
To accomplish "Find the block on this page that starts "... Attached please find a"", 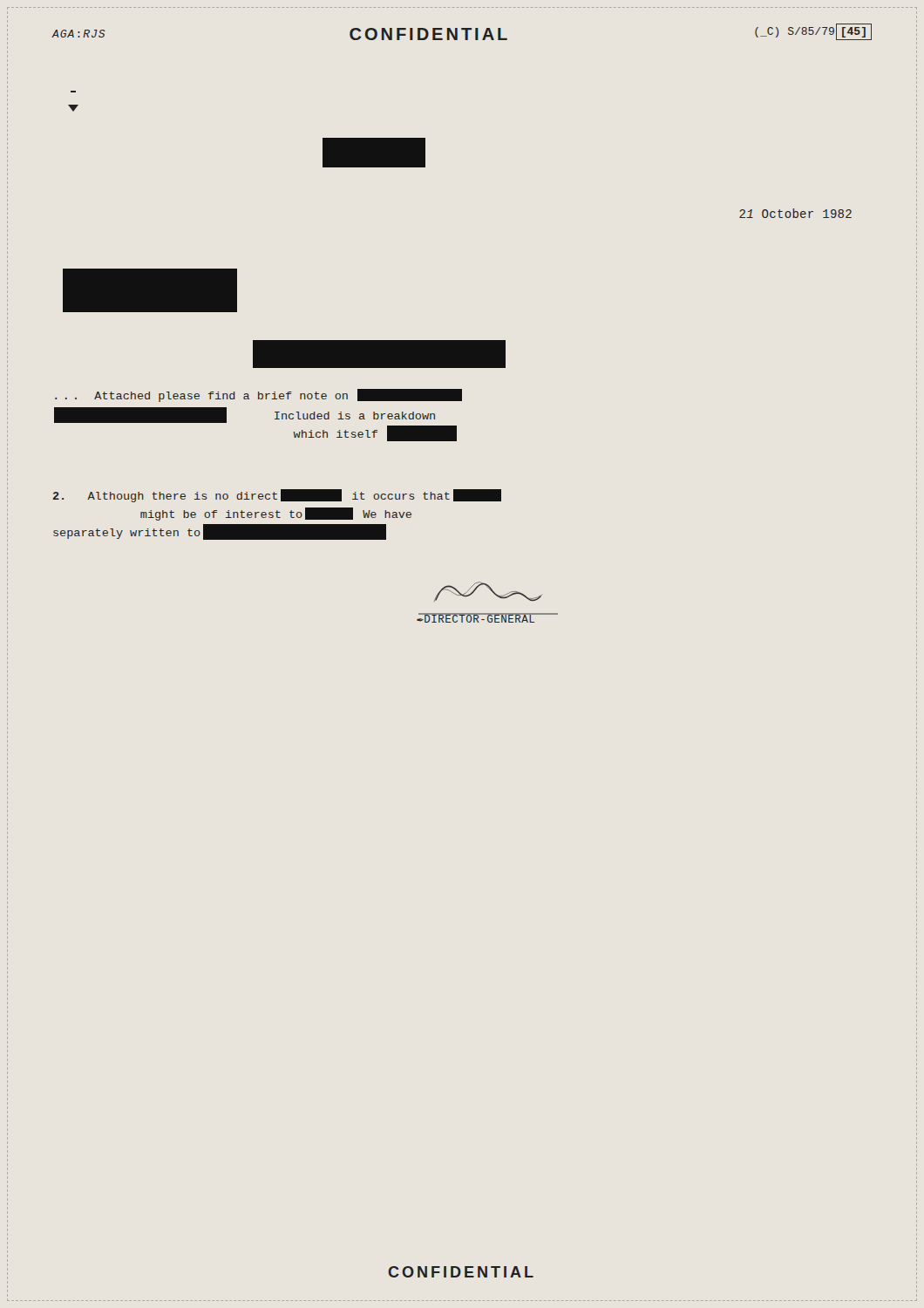I will [x=462, y=416].
